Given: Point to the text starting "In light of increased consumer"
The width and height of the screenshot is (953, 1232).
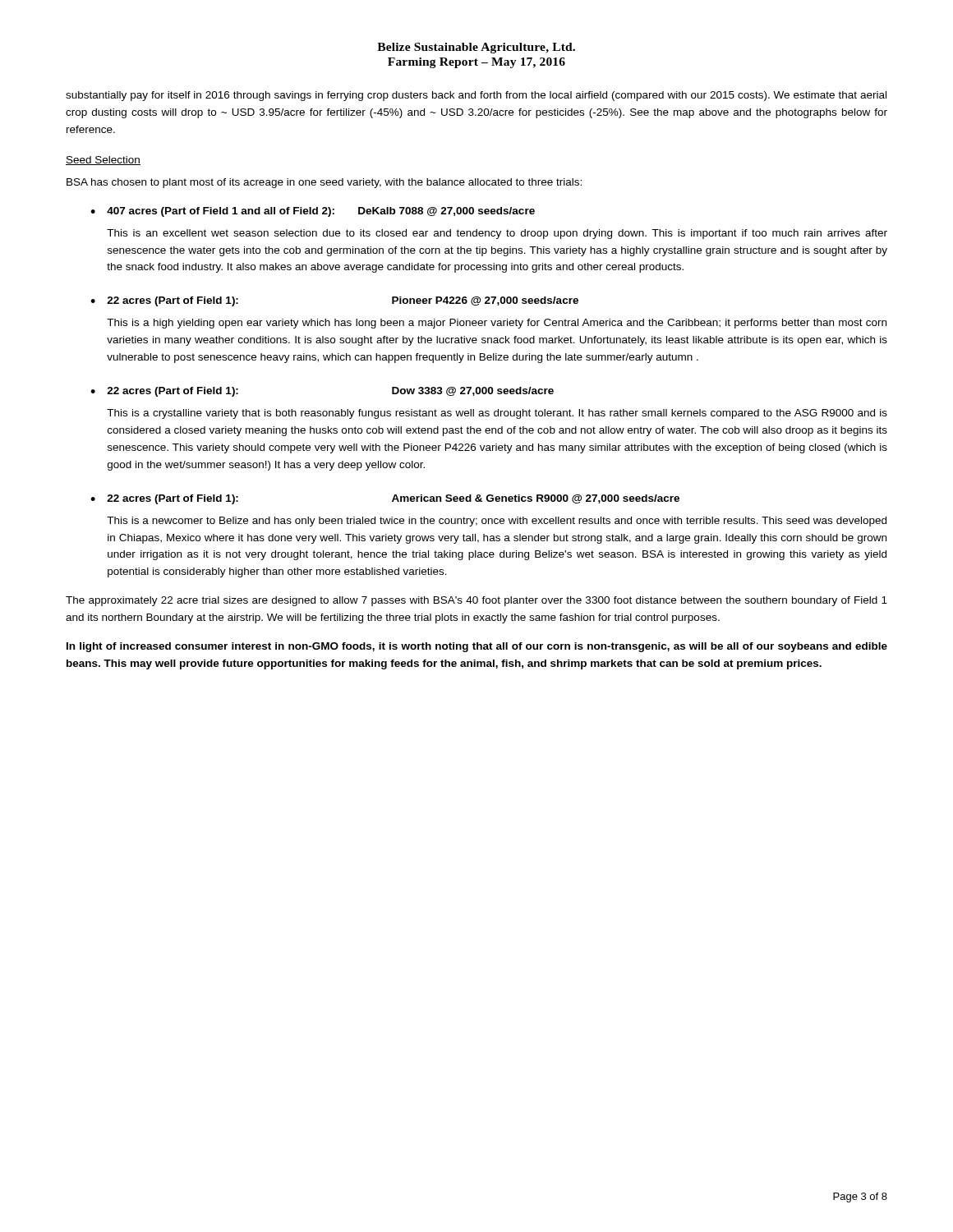Looking at the screenshot, I should tap(476, 655).
